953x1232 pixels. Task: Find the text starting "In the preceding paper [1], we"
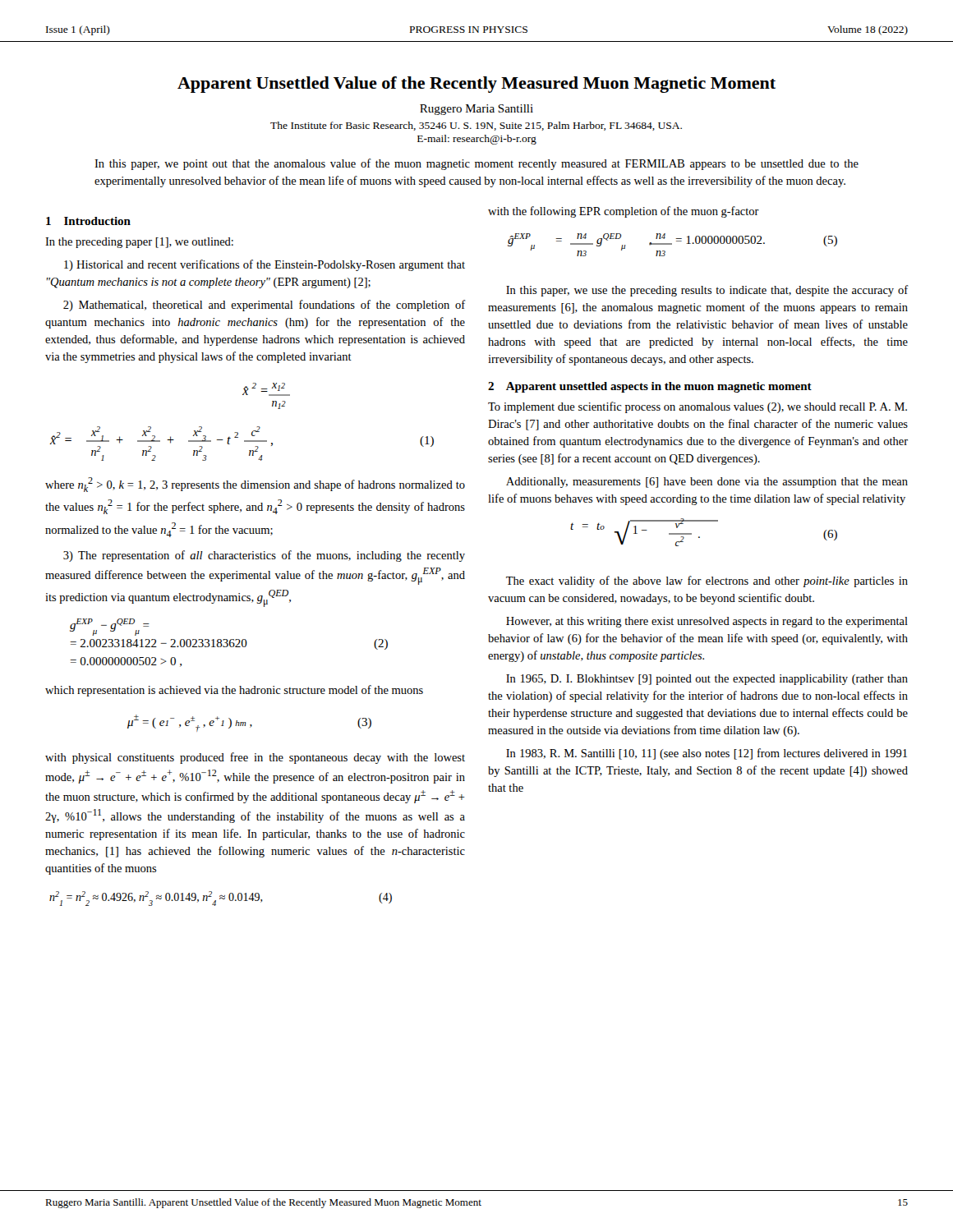click(x=255, y=299)
